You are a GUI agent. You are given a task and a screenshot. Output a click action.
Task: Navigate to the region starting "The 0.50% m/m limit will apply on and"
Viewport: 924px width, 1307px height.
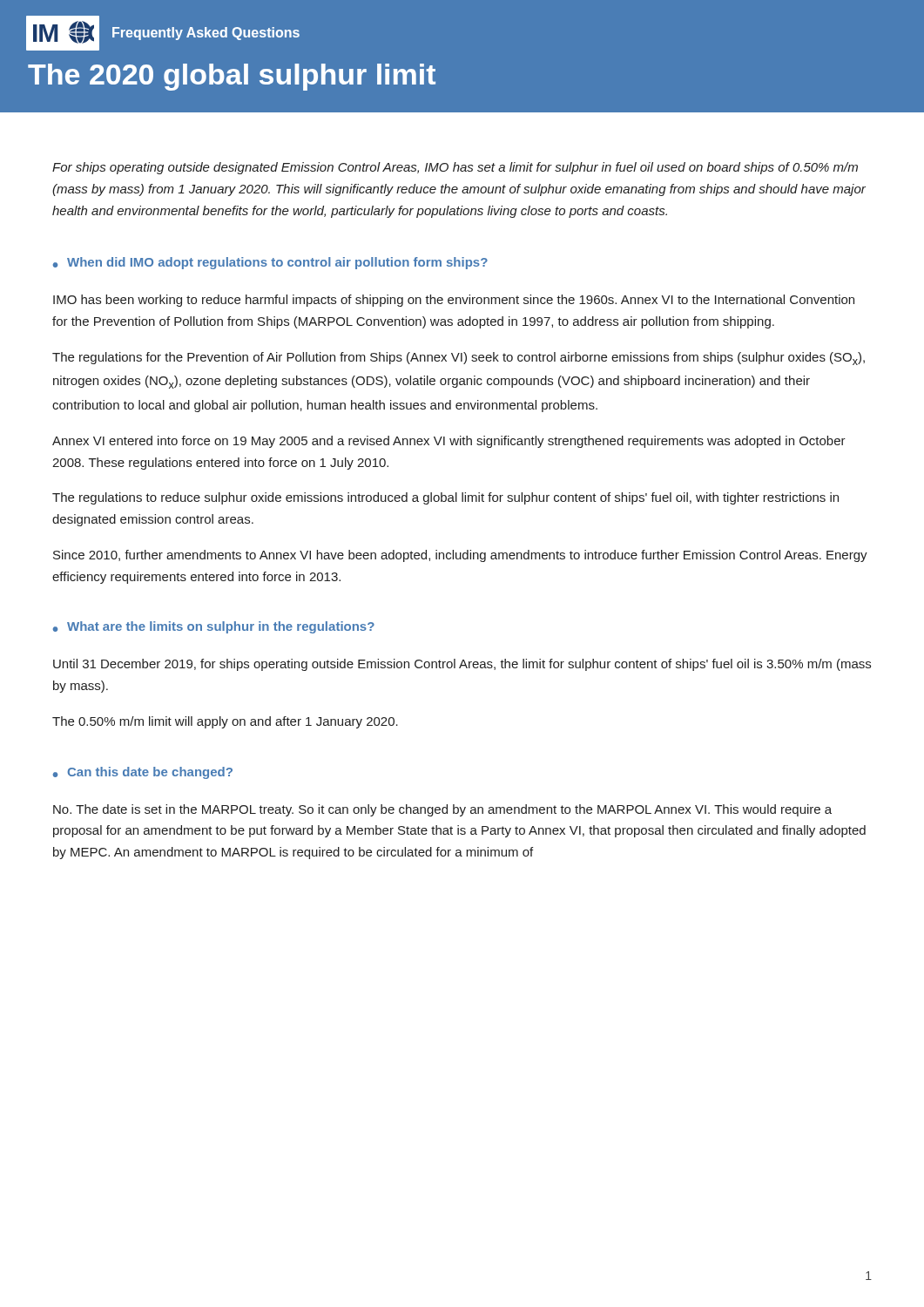pos(225,721)
